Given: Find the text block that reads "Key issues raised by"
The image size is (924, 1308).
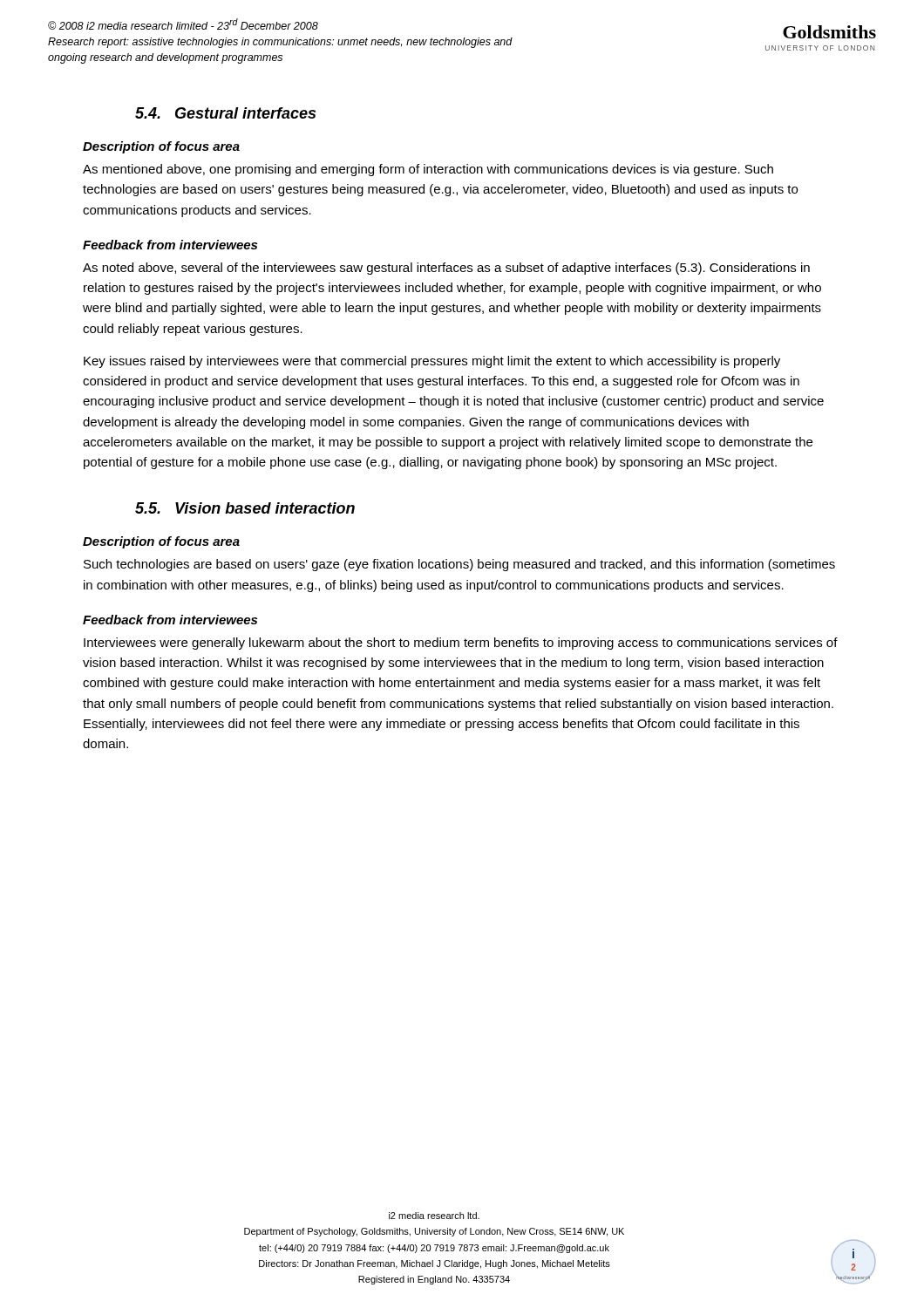Looking at the screenshot, I should click(453, 411).
